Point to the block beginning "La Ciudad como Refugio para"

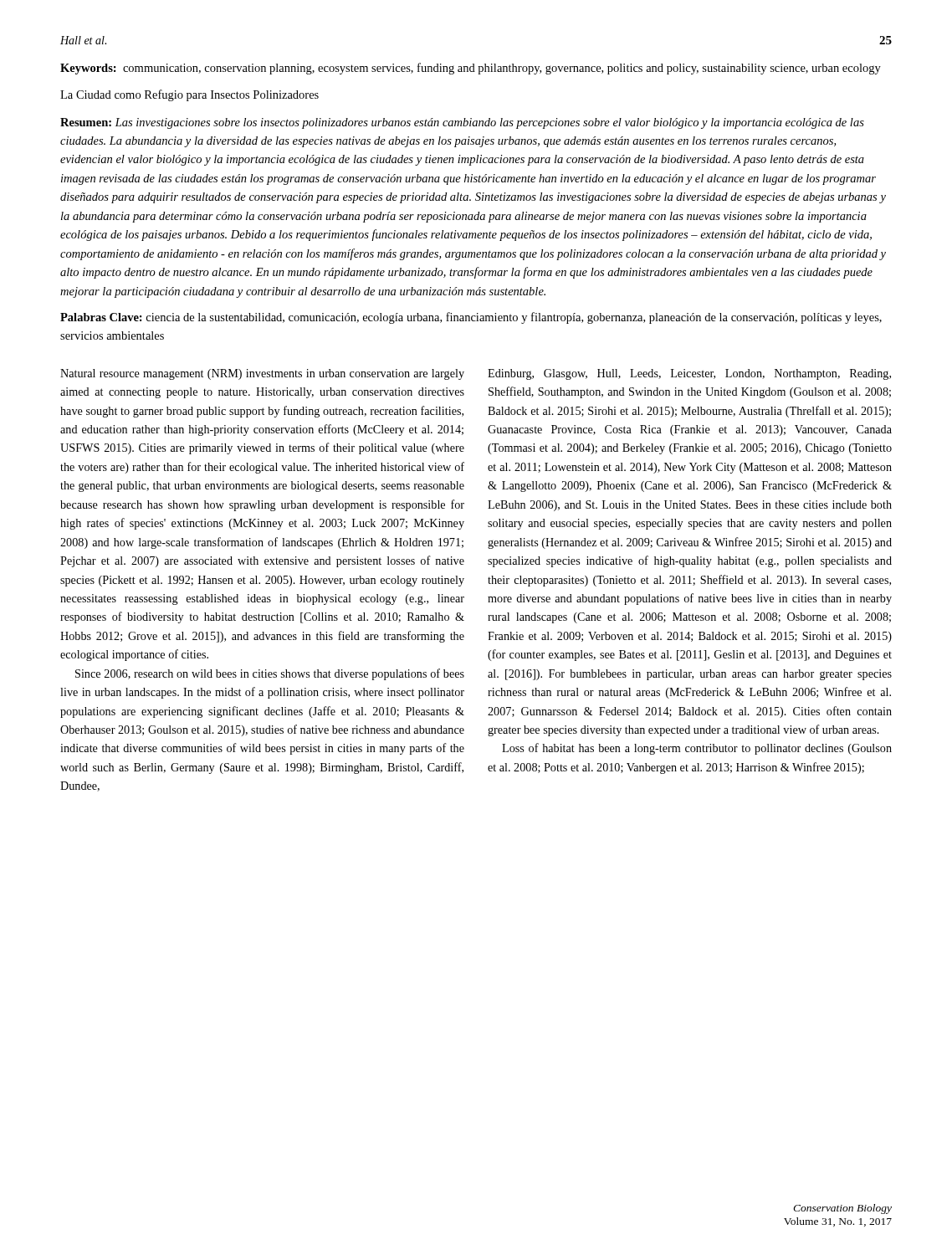pos(190,94)
